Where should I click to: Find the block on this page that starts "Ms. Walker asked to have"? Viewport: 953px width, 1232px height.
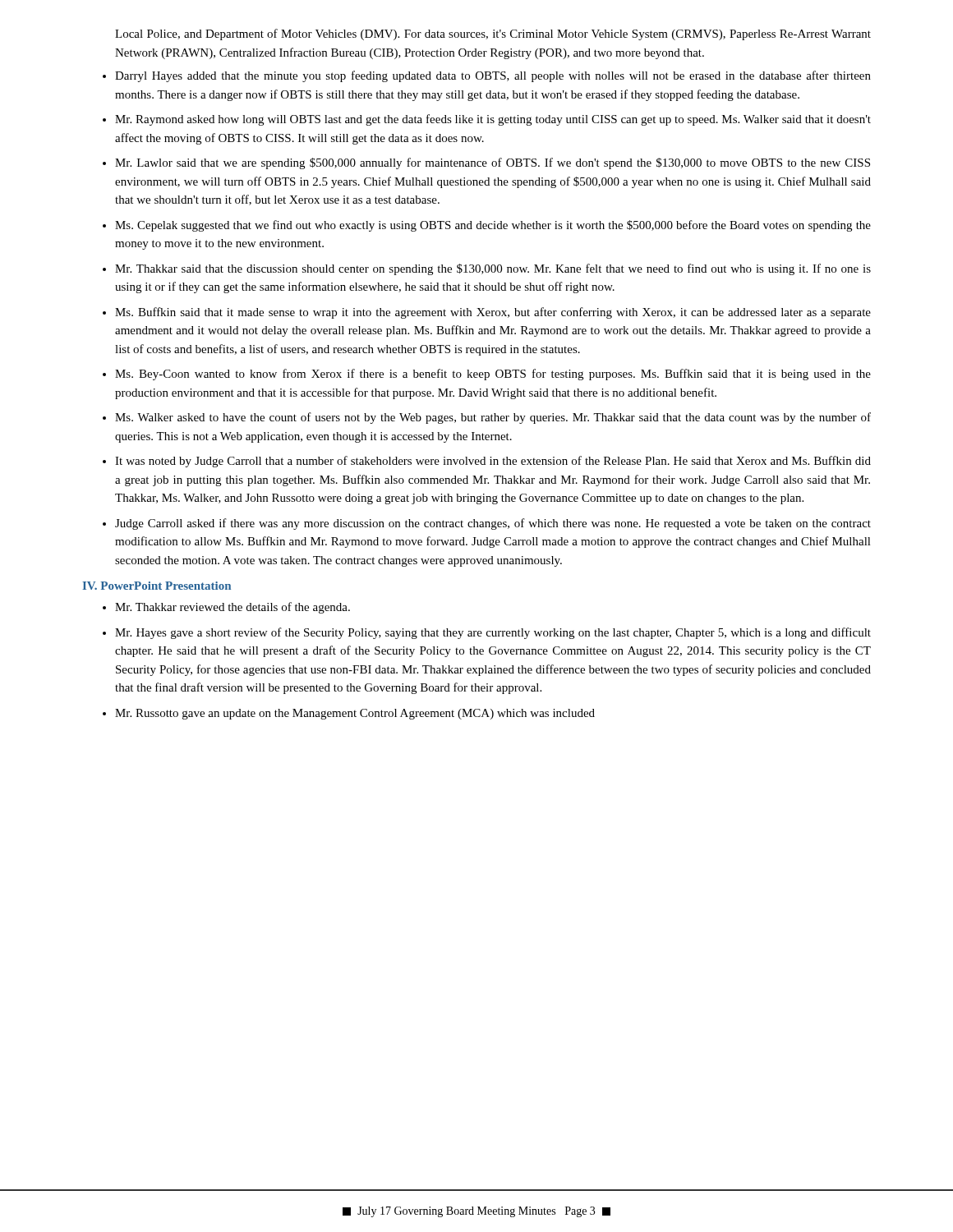click(x=493, y=426)
